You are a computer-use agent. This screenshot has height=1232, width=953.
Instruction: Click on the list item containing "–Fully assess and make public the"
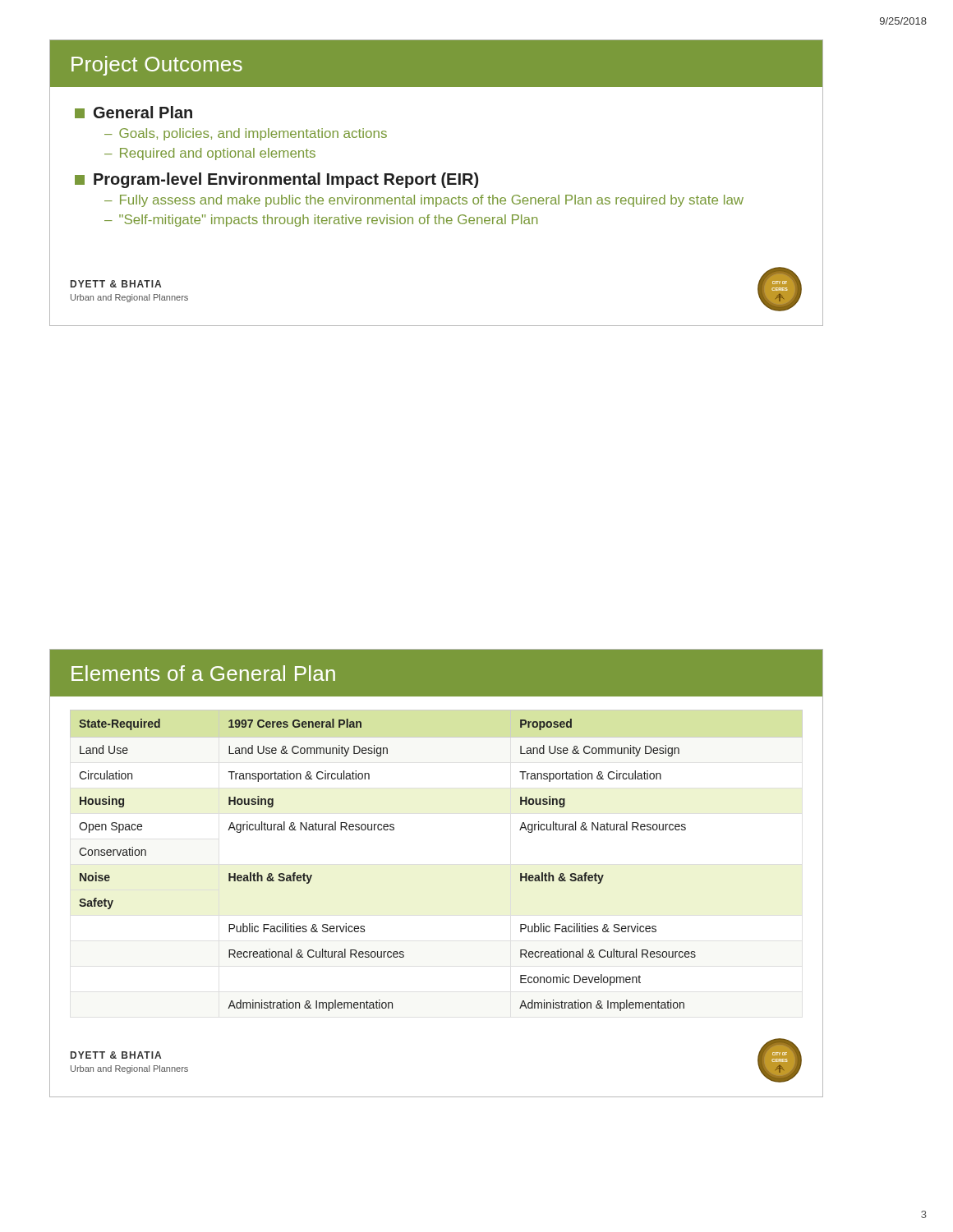(x=424, y=200)
